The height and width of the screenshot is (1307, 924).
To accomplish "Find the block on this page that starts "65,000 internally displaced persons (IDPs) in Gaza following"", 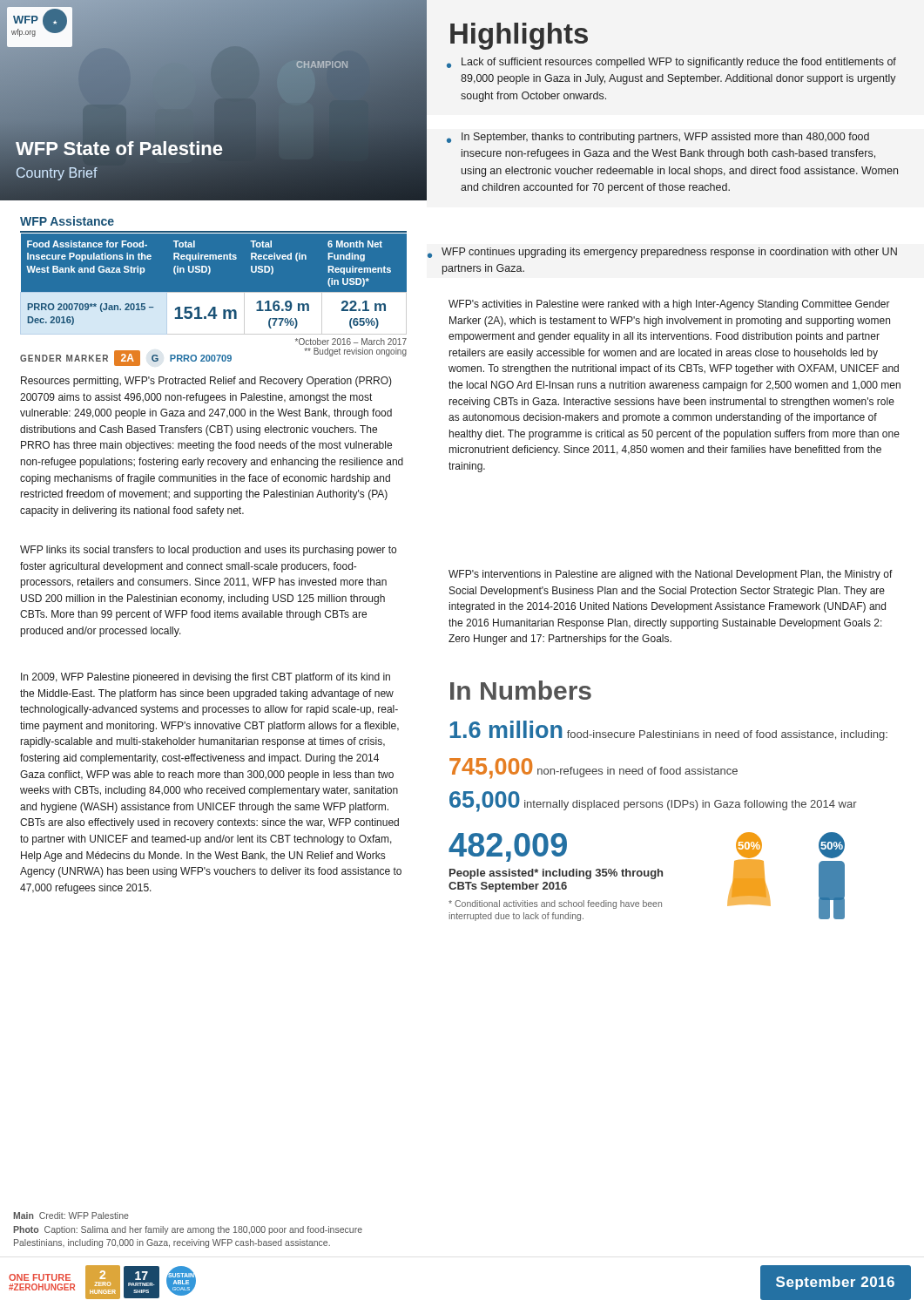I will click(x=652, y=800).
